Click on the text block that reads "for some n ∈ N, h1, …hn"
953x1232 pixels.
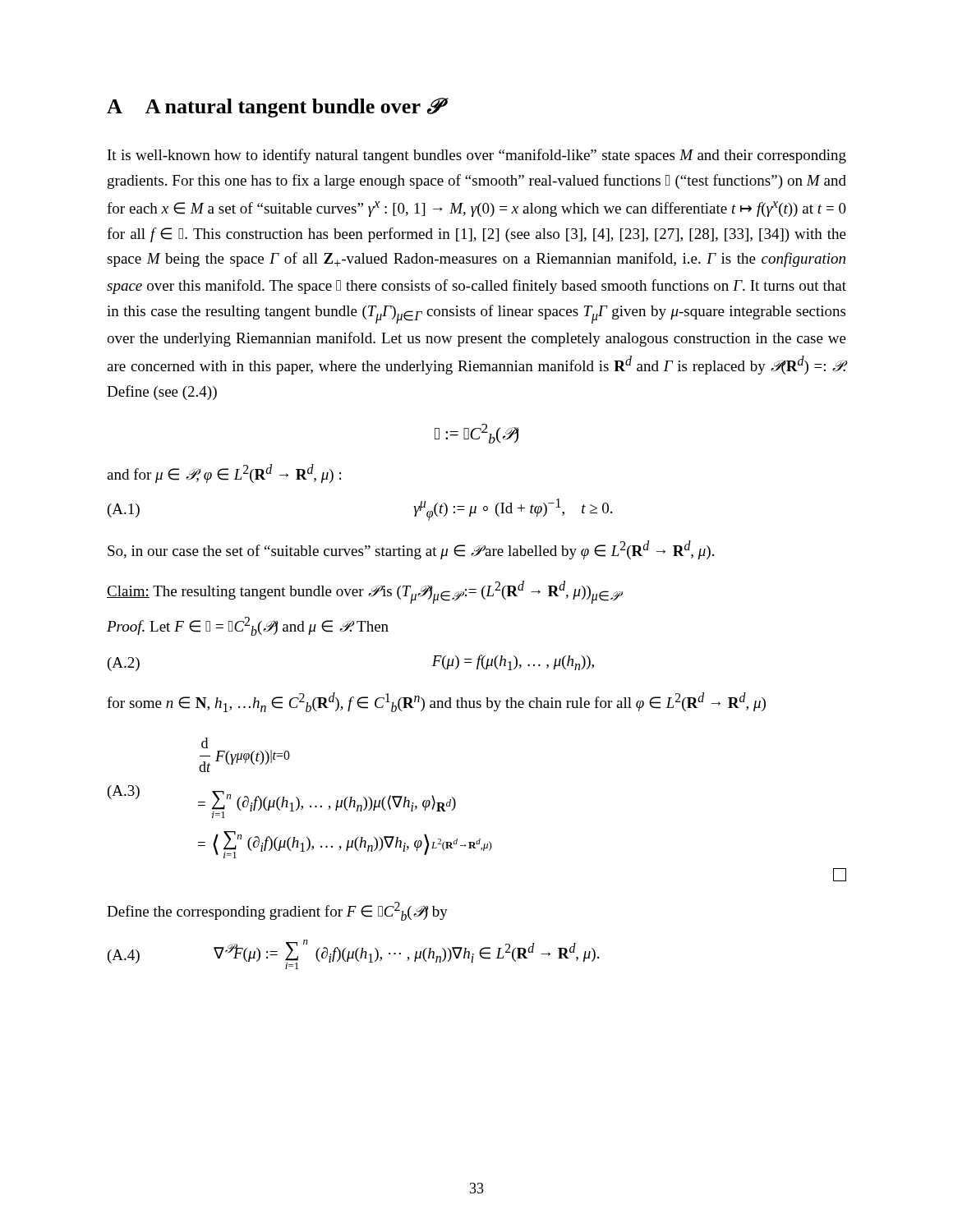click(437, 703)
